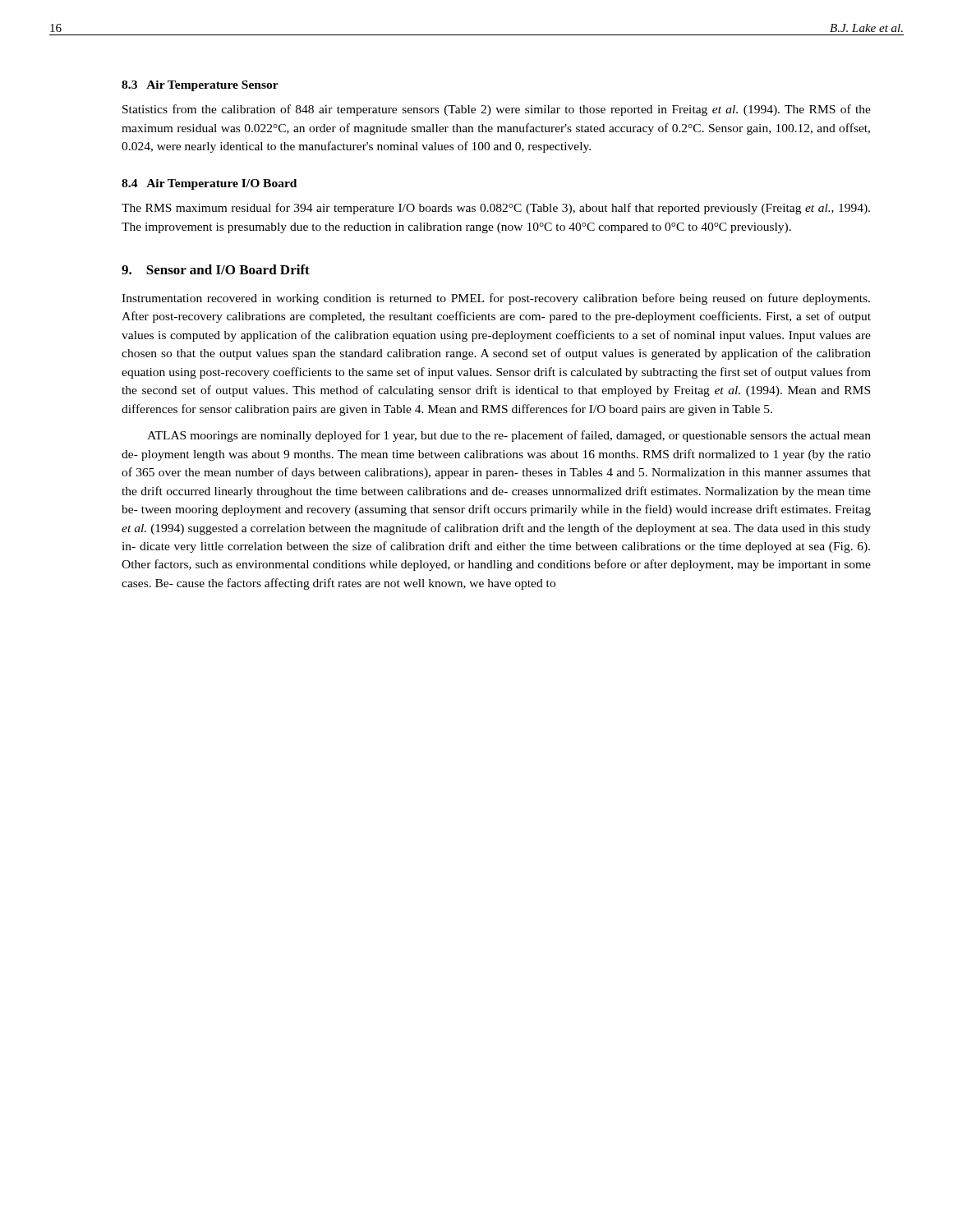Select the text block with the text "Statistics from the calibration of"
This screenshot has height=1232, width=953.
496,128
